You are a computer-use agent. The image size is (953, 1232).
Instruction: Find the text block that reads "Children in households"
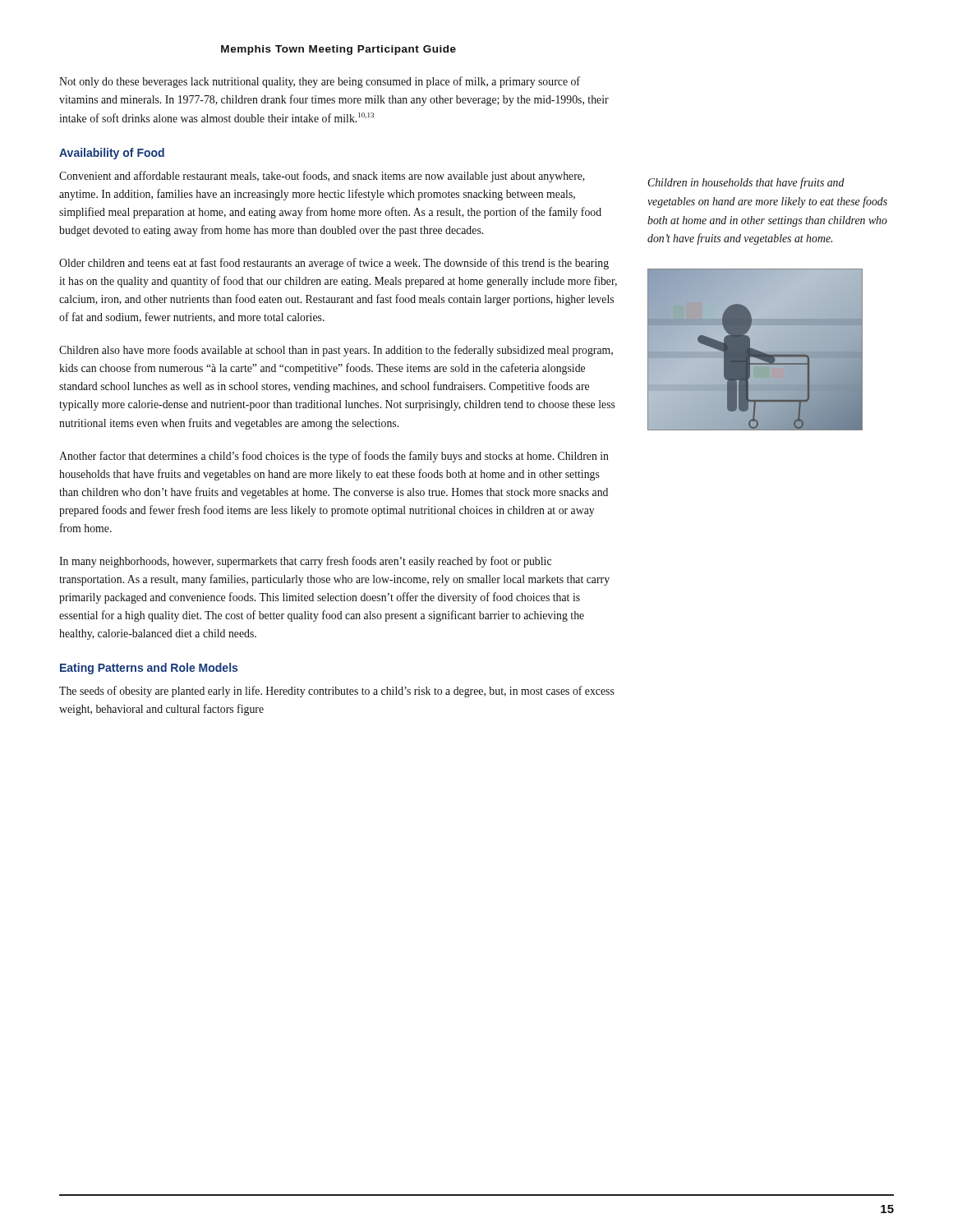click(x=767, y=211)
